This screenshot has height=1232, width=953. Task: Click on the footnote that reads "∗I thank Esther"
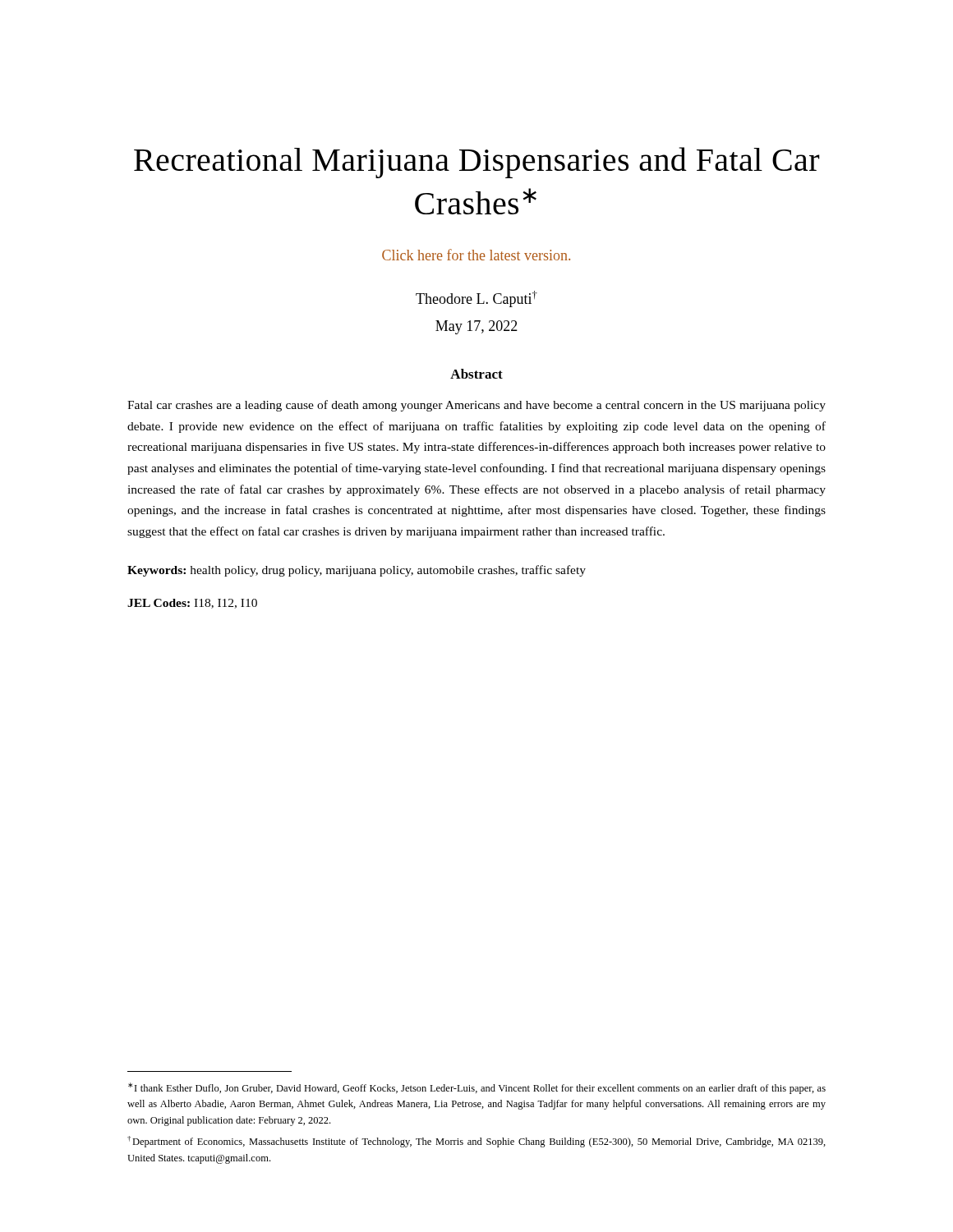[476, 1103]
